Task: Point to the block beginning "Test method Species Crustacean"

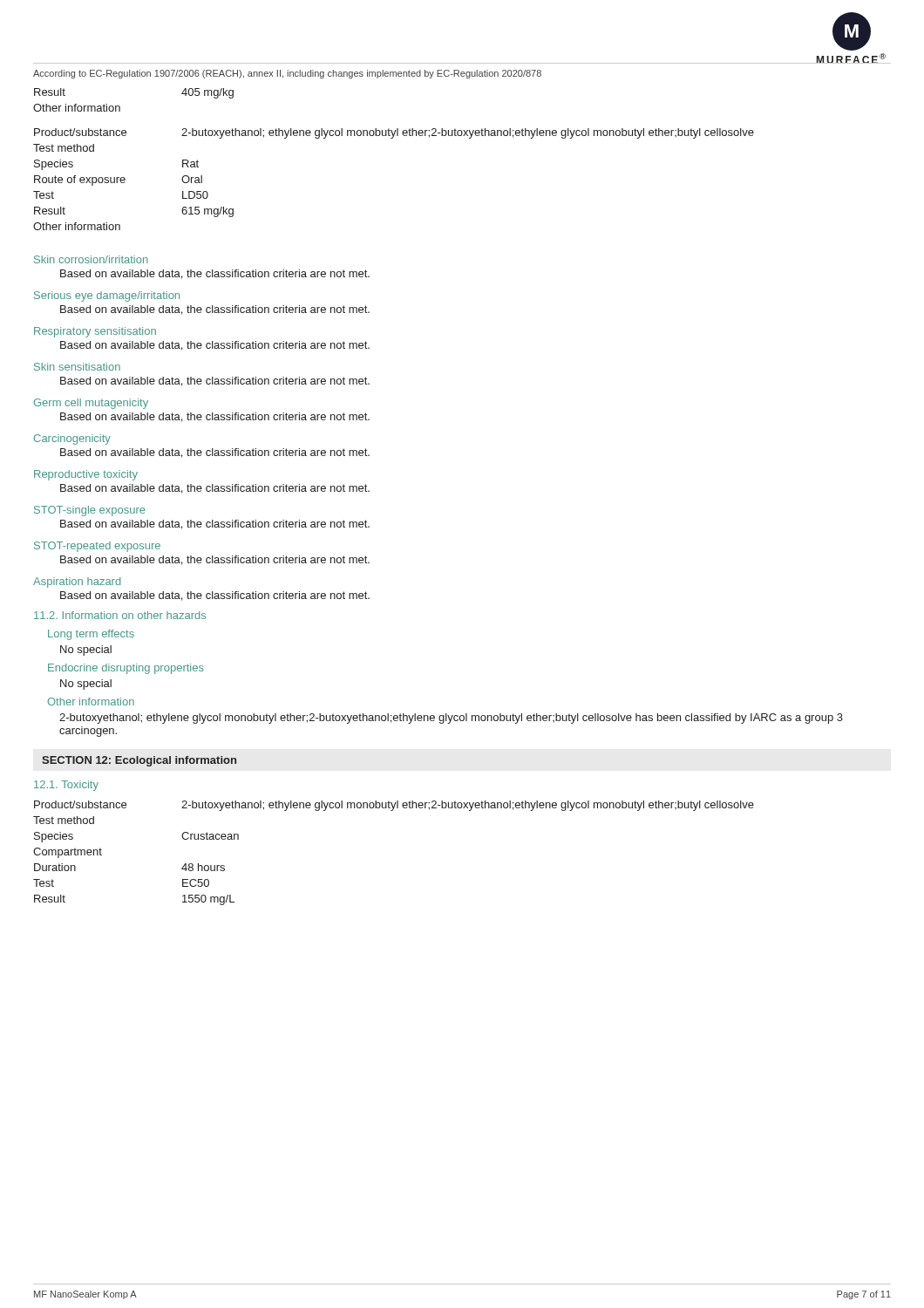Action: pos(64,820)
